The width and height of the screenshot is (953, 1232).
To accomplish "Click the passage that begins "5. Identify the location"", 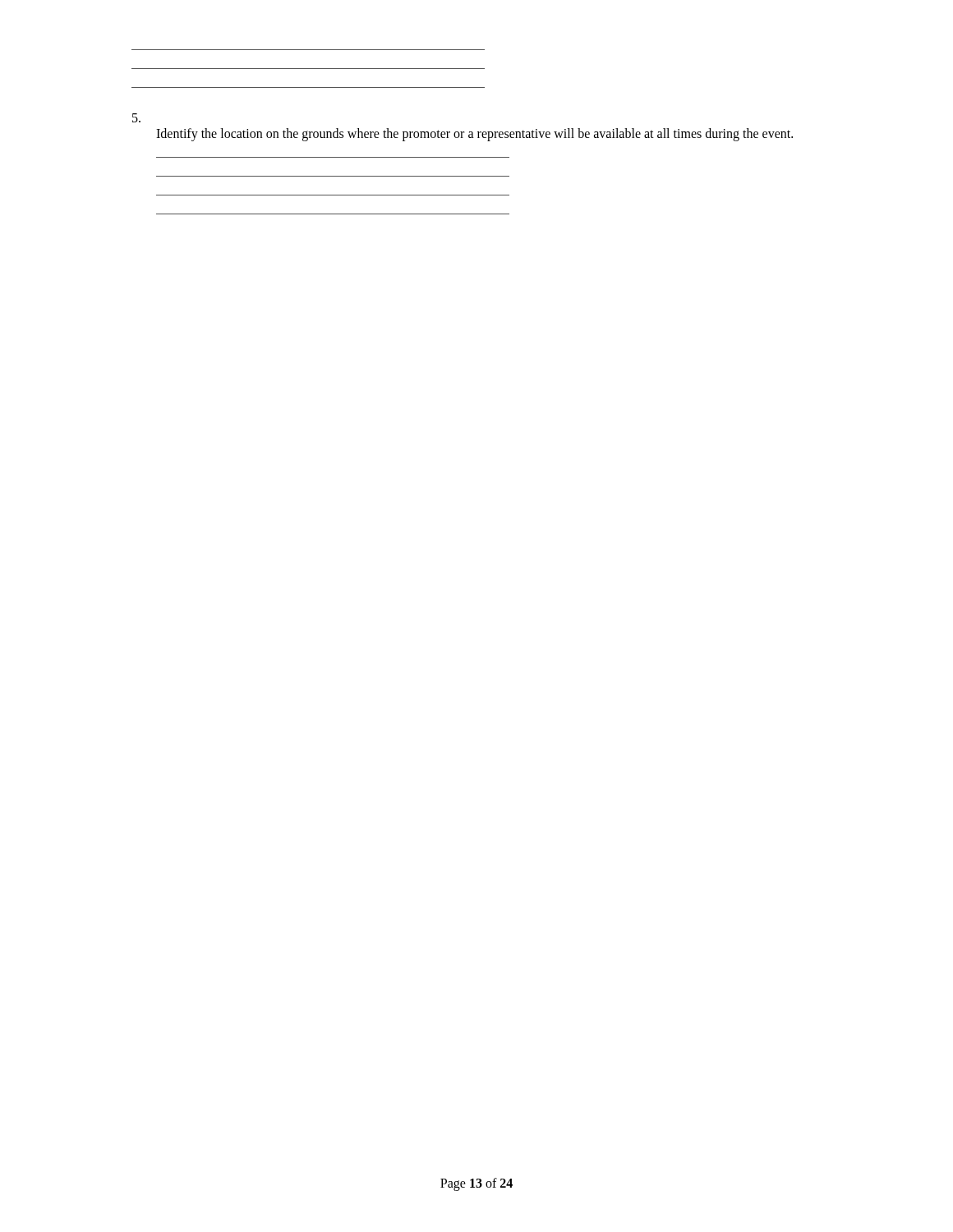I will pyautogui.click(x=489, y=172).
